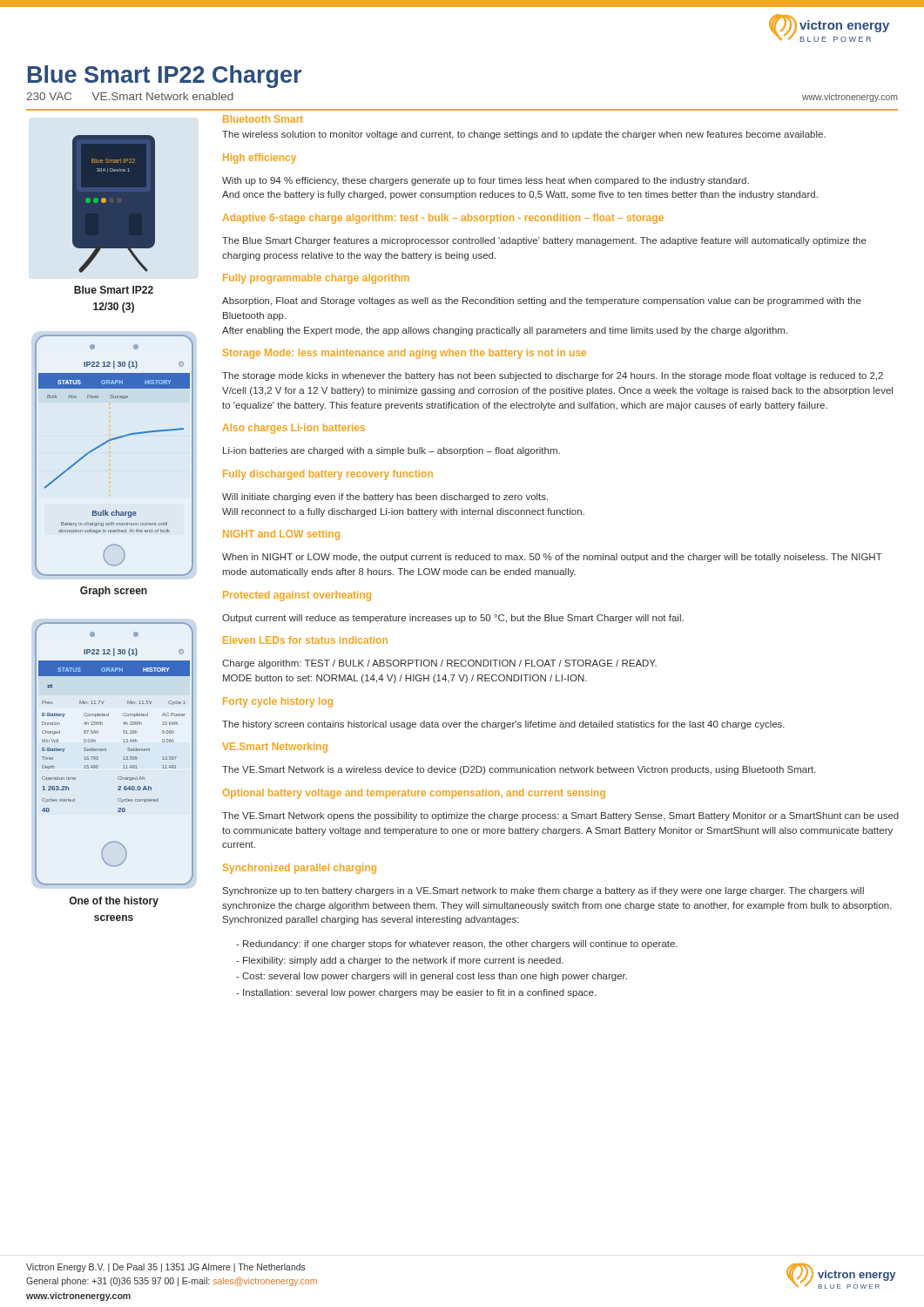This screenshot has height=1307, width=924.
Task: Find the caption with the text "Graph screen"
Action: click(x=114, y=591)
